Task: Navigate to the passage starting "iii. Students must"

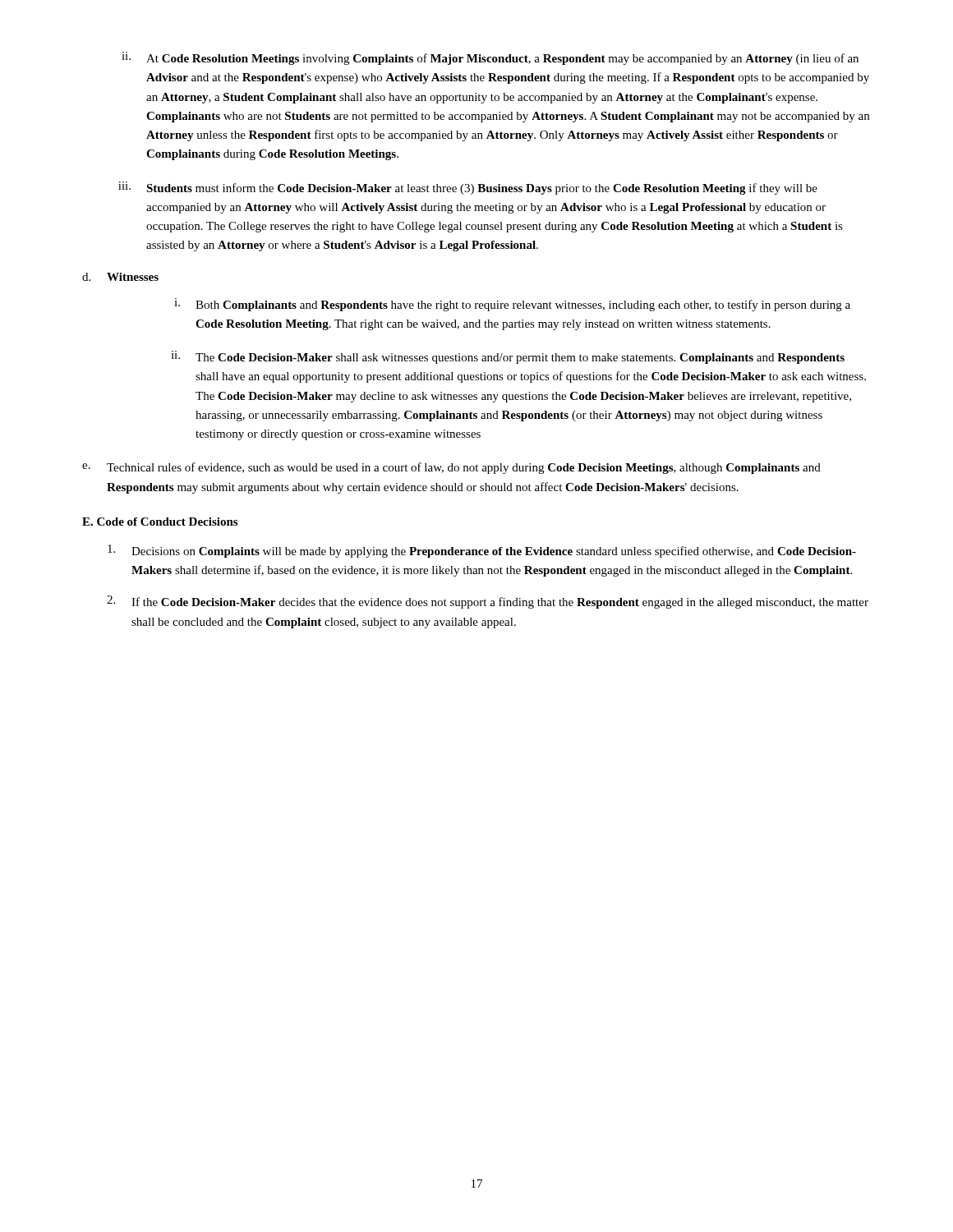Action: click(476, 217)
